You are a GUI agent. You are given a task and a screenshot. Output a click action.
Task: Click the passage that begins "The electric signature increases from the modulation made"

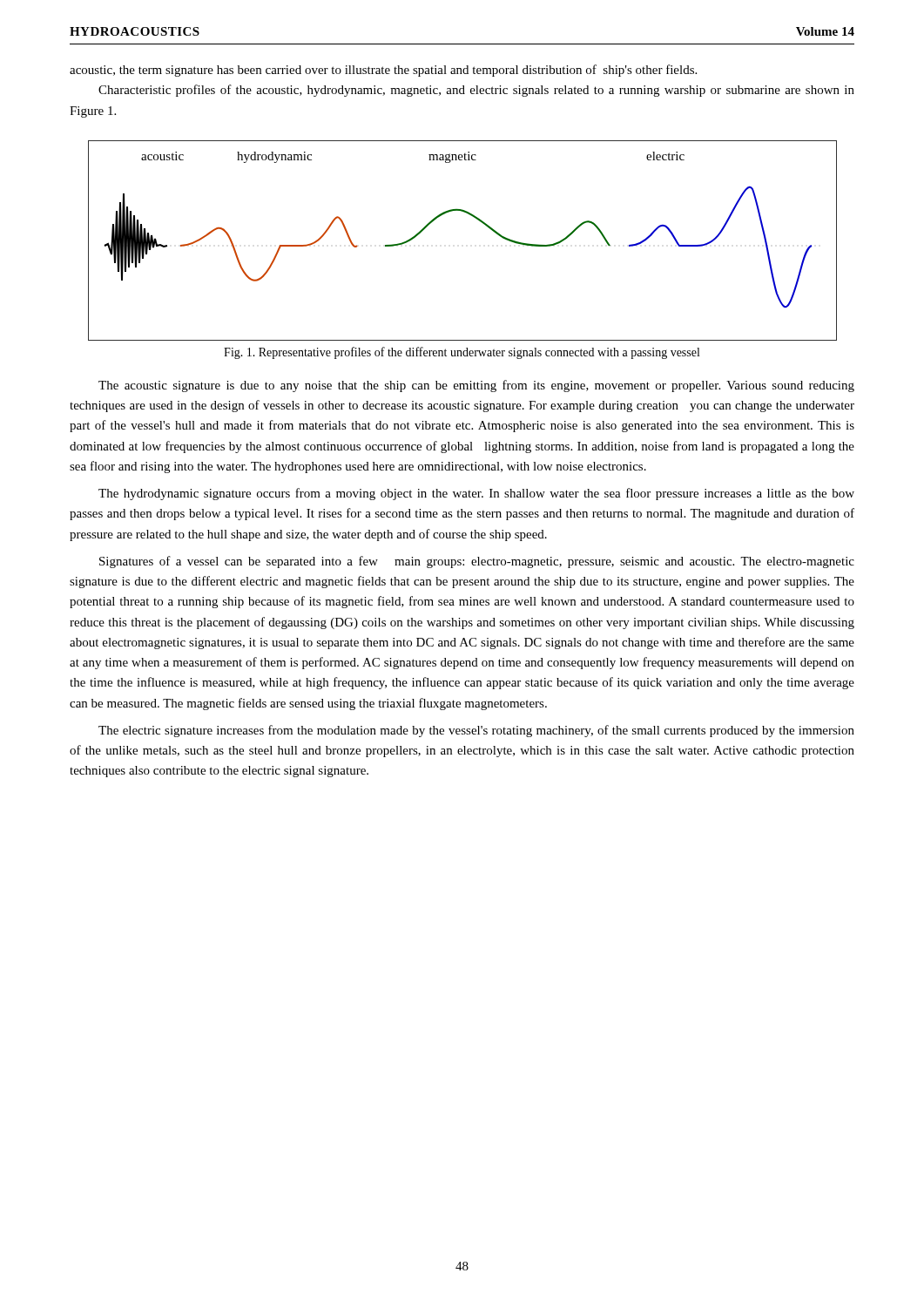pos(462,750)
